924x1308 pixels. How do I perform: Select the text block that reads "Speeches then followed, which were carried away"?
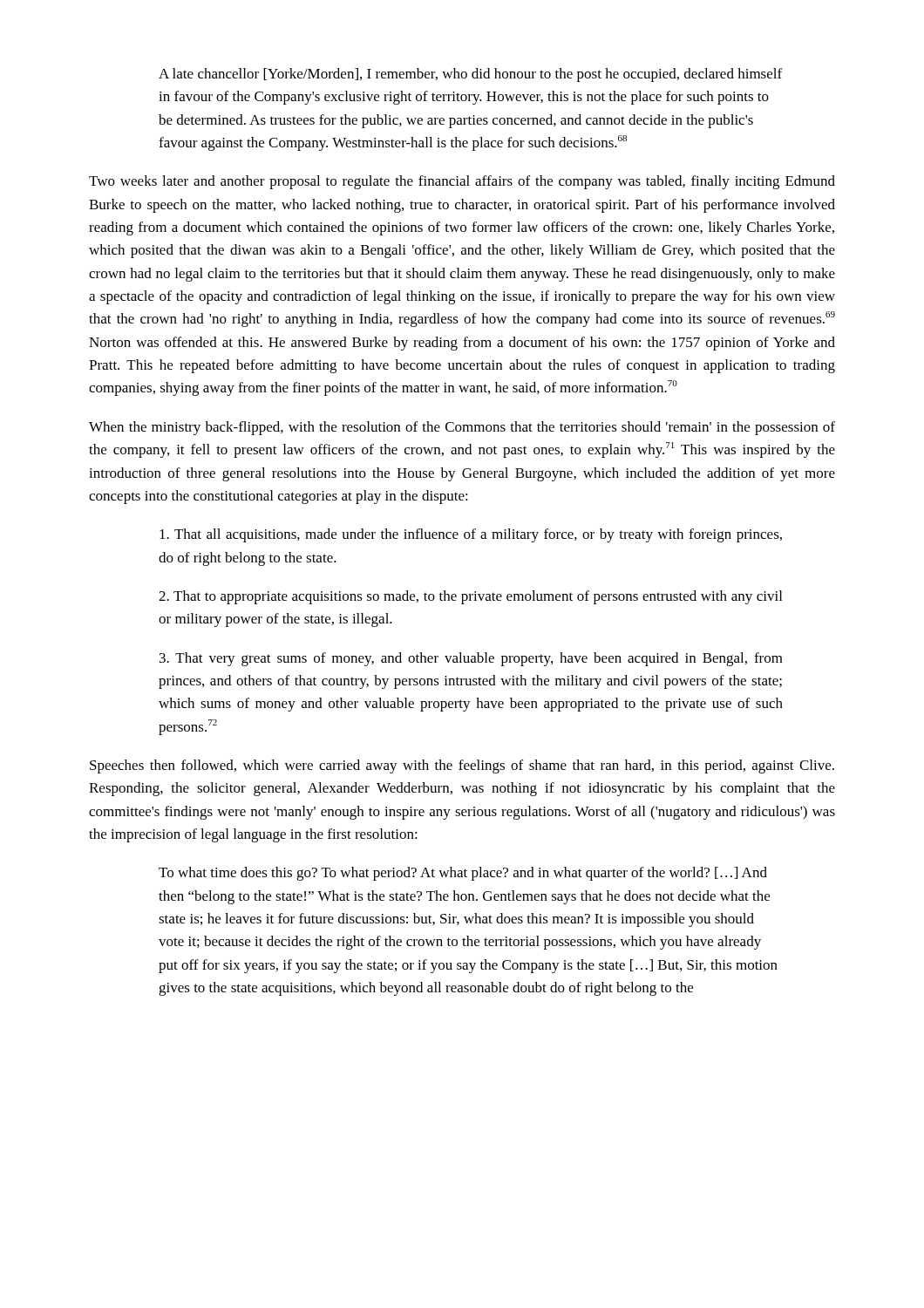462,800
